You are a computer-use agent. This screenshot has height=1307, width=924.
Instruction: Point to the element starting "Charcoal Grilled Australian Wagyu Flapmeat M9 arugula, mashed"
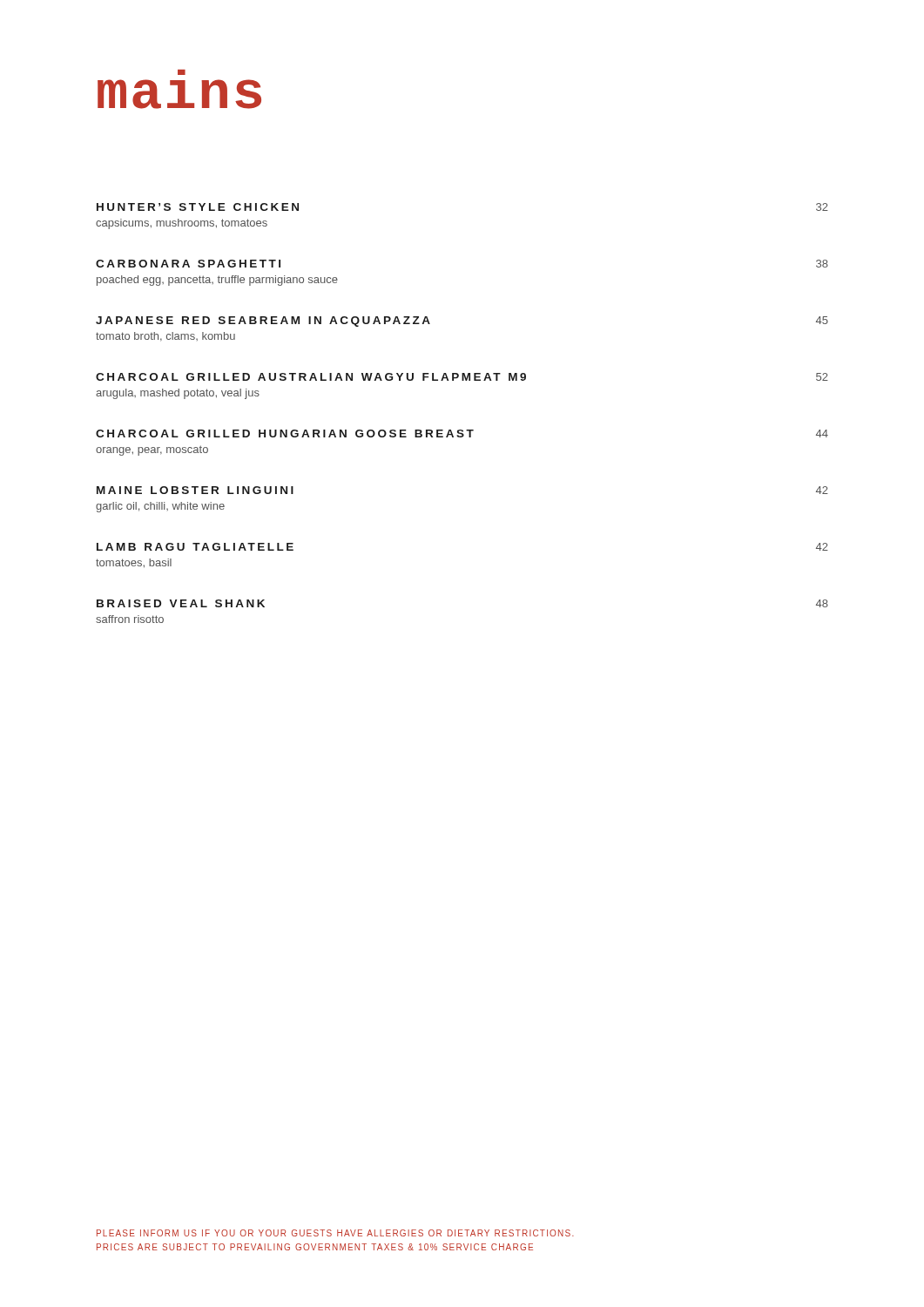pyautogui.click(x=462, y=385)
